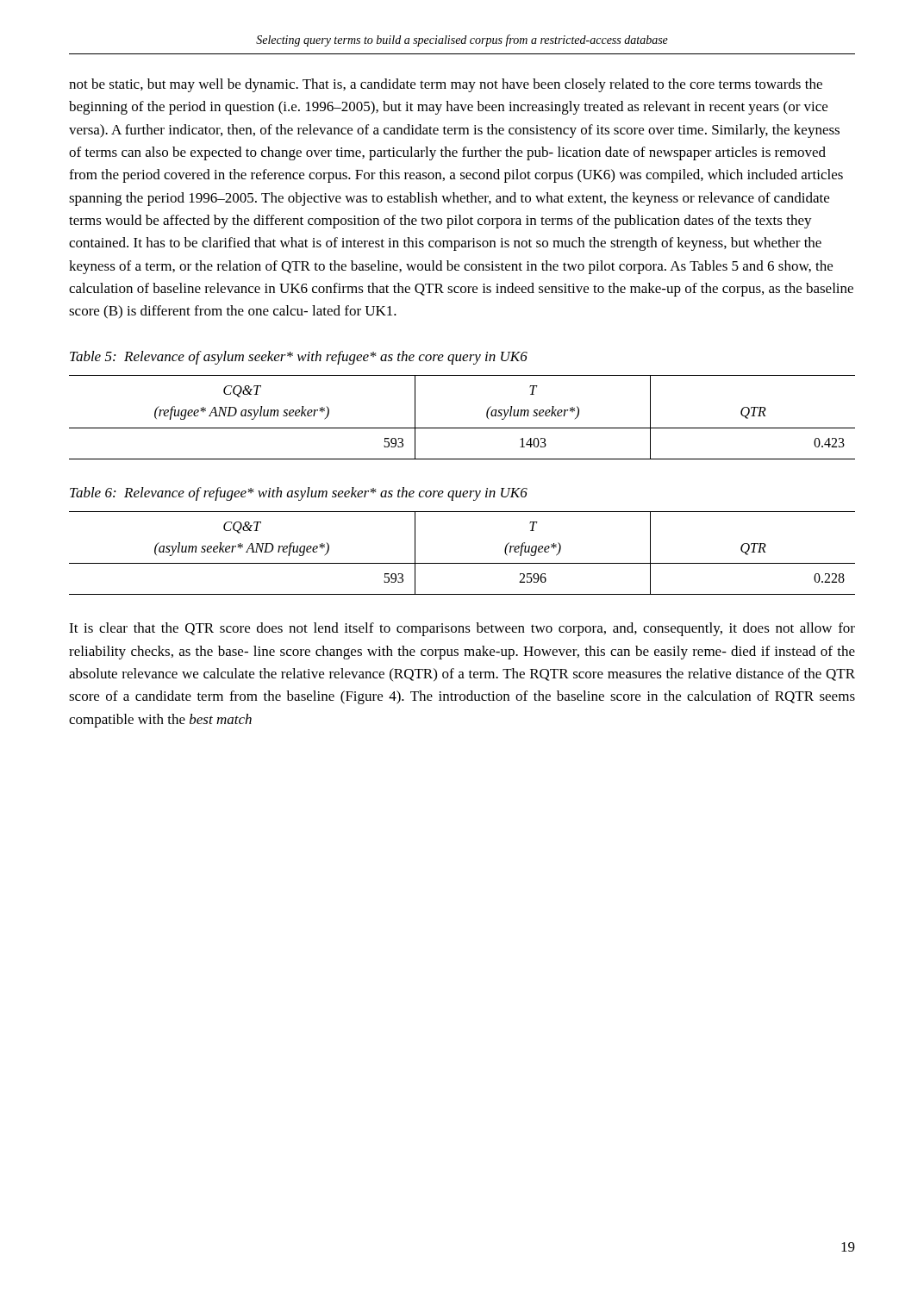Click on the table containing "CQ&T (asylum seeker* AND"
This screenshot has height=1293, width=924.
click(462, 553)
